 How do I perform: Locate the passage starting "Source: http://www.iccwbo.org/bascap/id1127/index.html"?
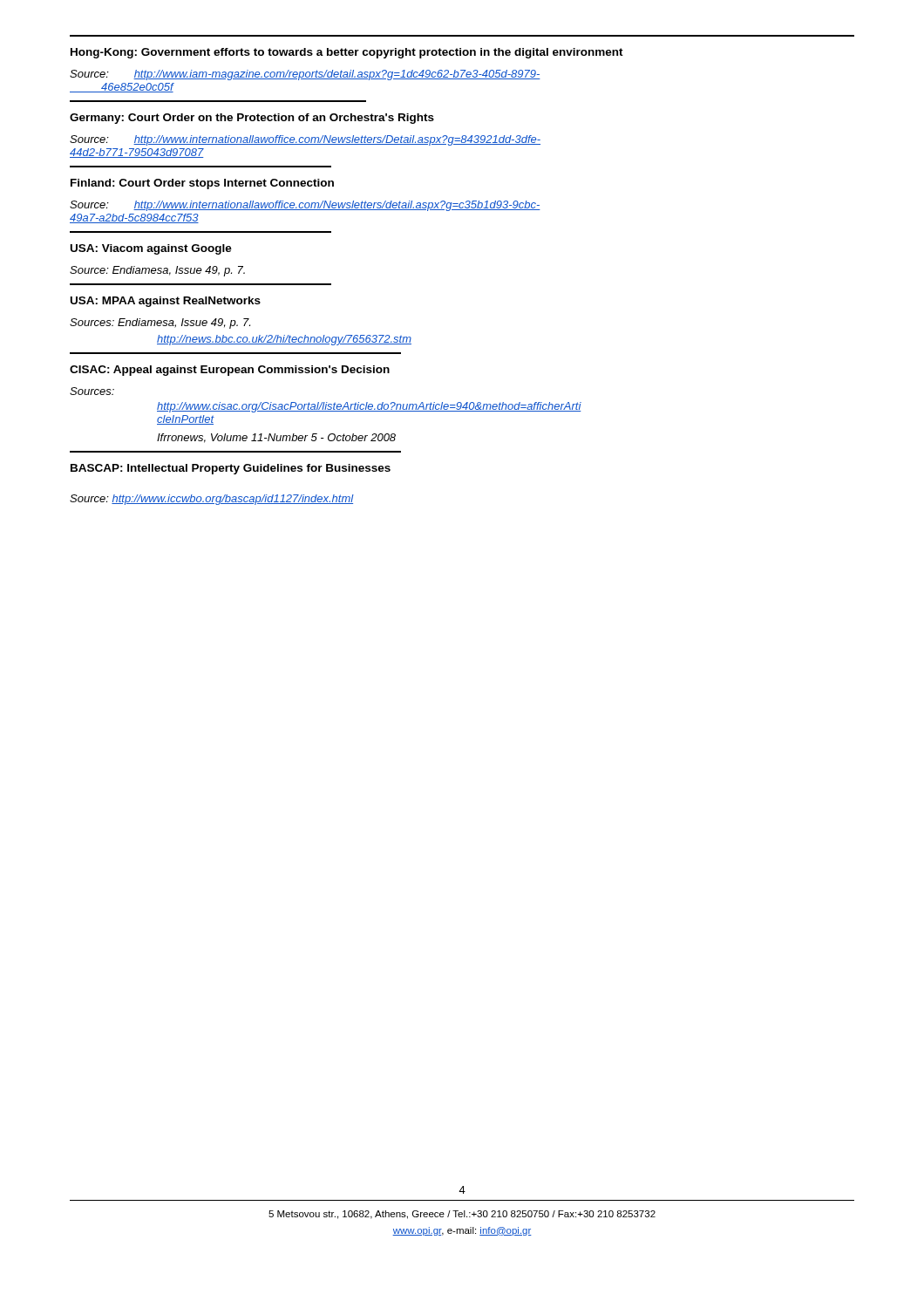pos(212,500)
